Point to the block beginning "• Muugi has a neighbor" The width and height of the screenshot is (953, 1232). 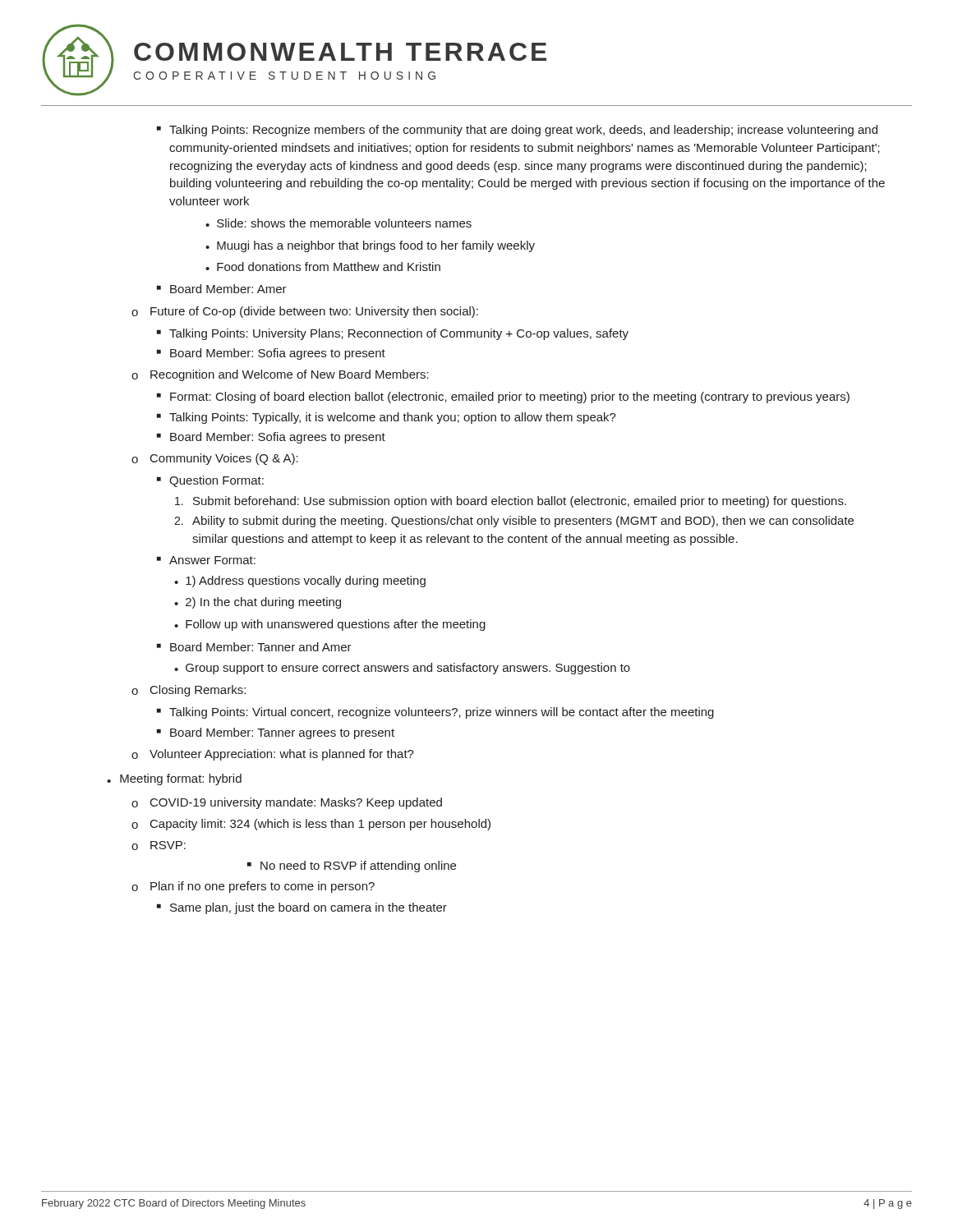(x=370, y=246)
